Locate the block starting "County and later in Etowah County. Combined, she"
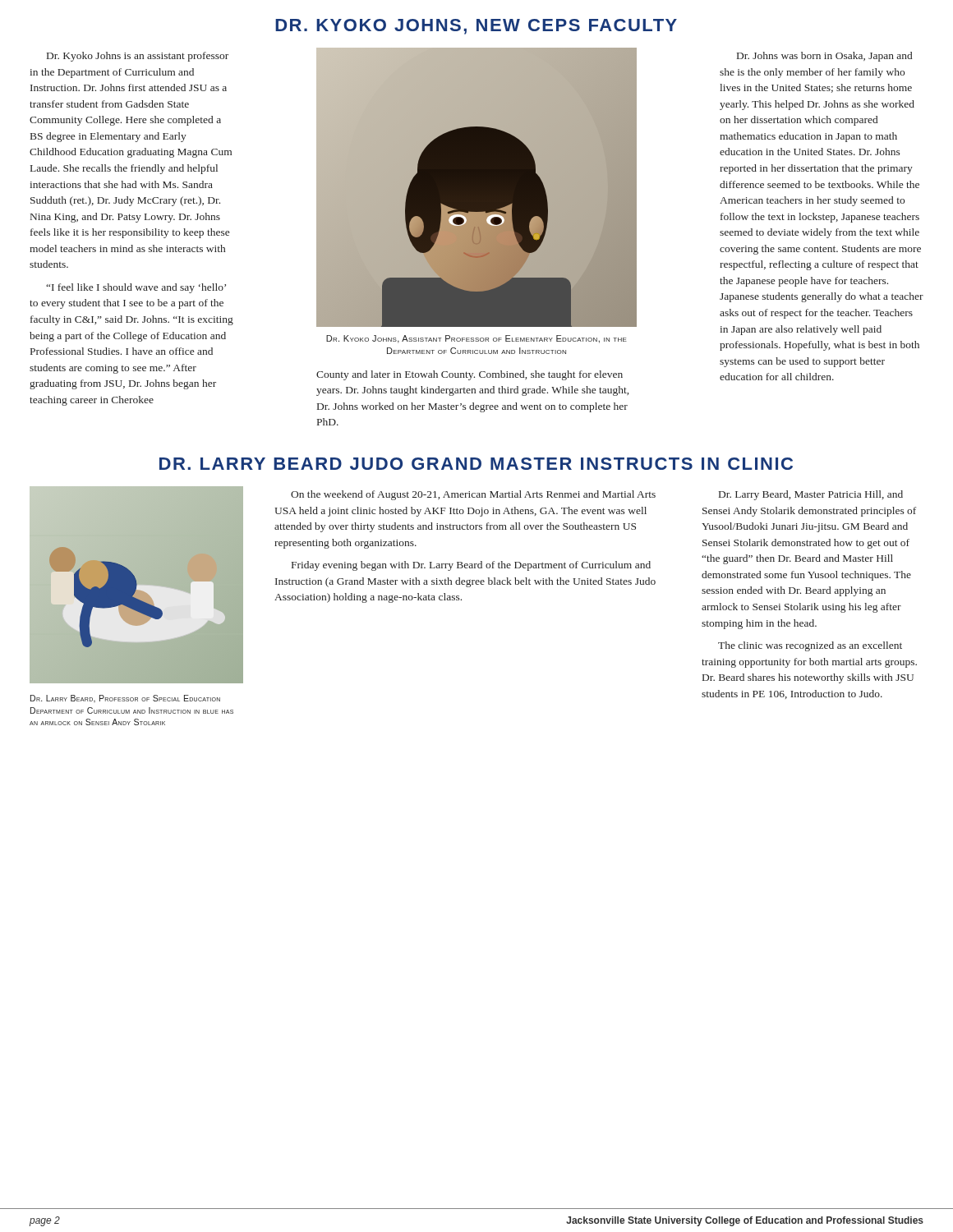The height and width of the screenshot is (1232, 953). (x=473, y=398)
